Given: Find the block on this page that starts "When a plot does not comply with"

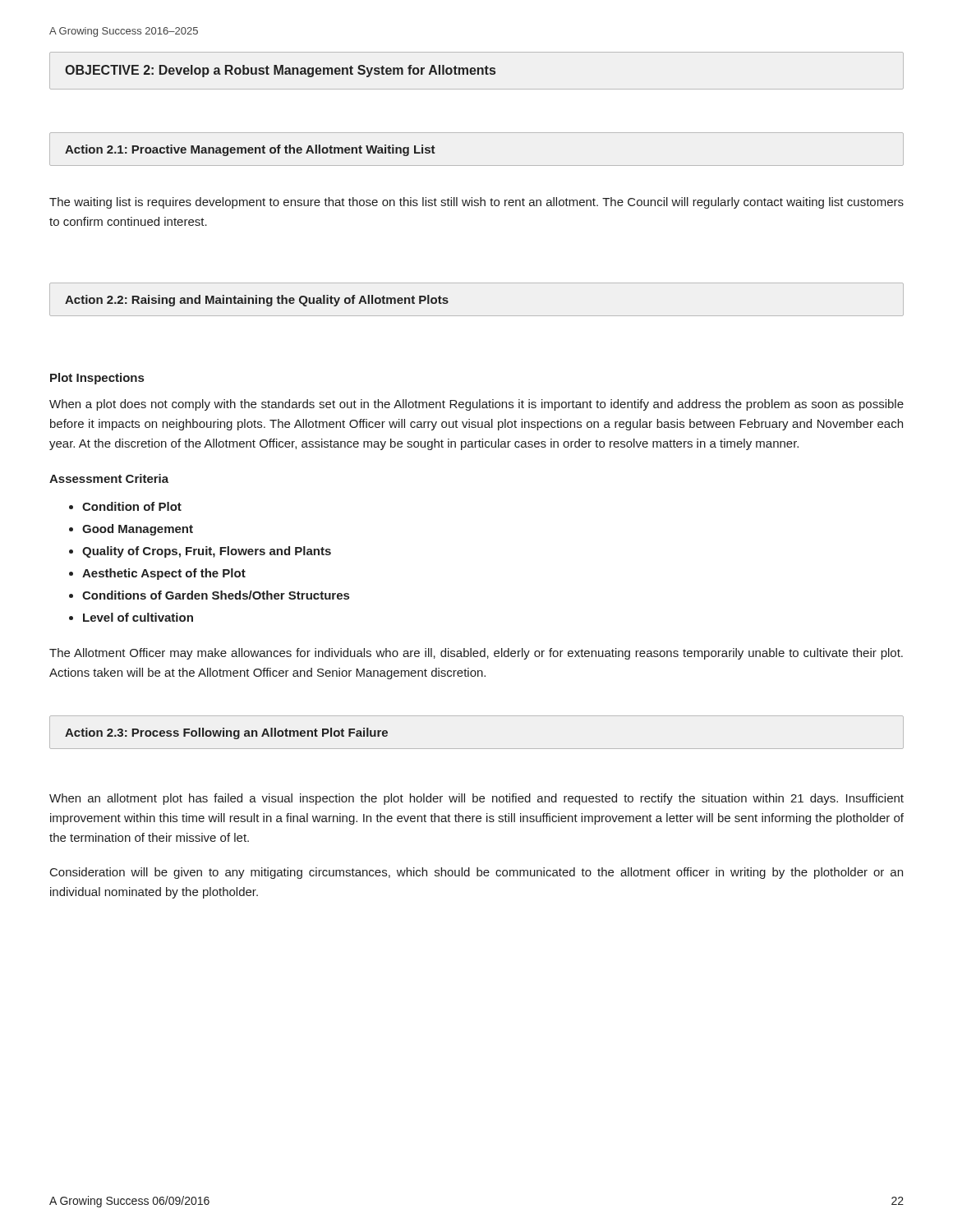Looking at the screenshot, I should (476, 423).
